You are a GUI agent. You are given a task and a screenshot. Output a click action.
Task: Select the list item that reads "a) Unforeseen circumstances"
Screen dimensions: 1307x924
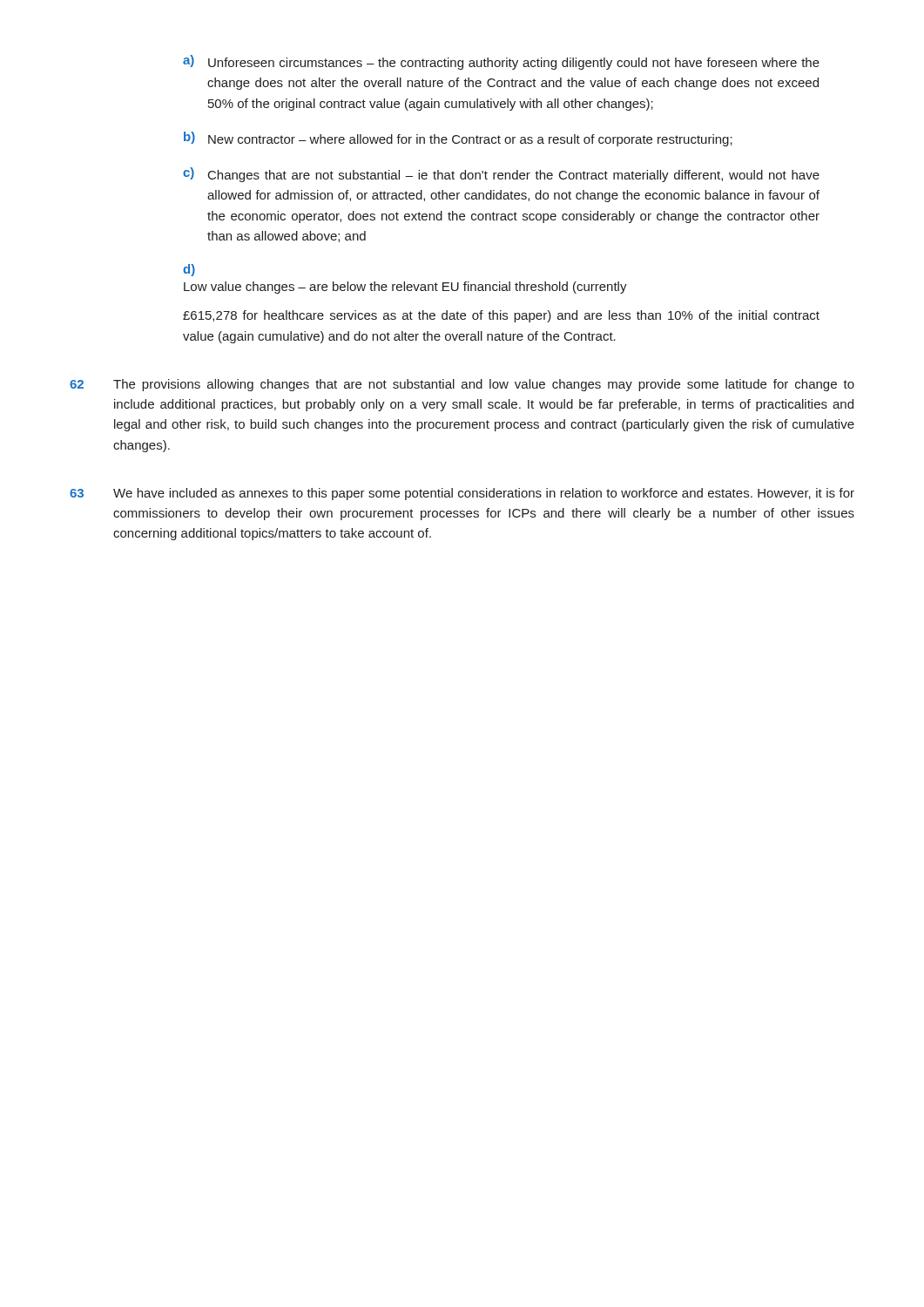[501, 83]
